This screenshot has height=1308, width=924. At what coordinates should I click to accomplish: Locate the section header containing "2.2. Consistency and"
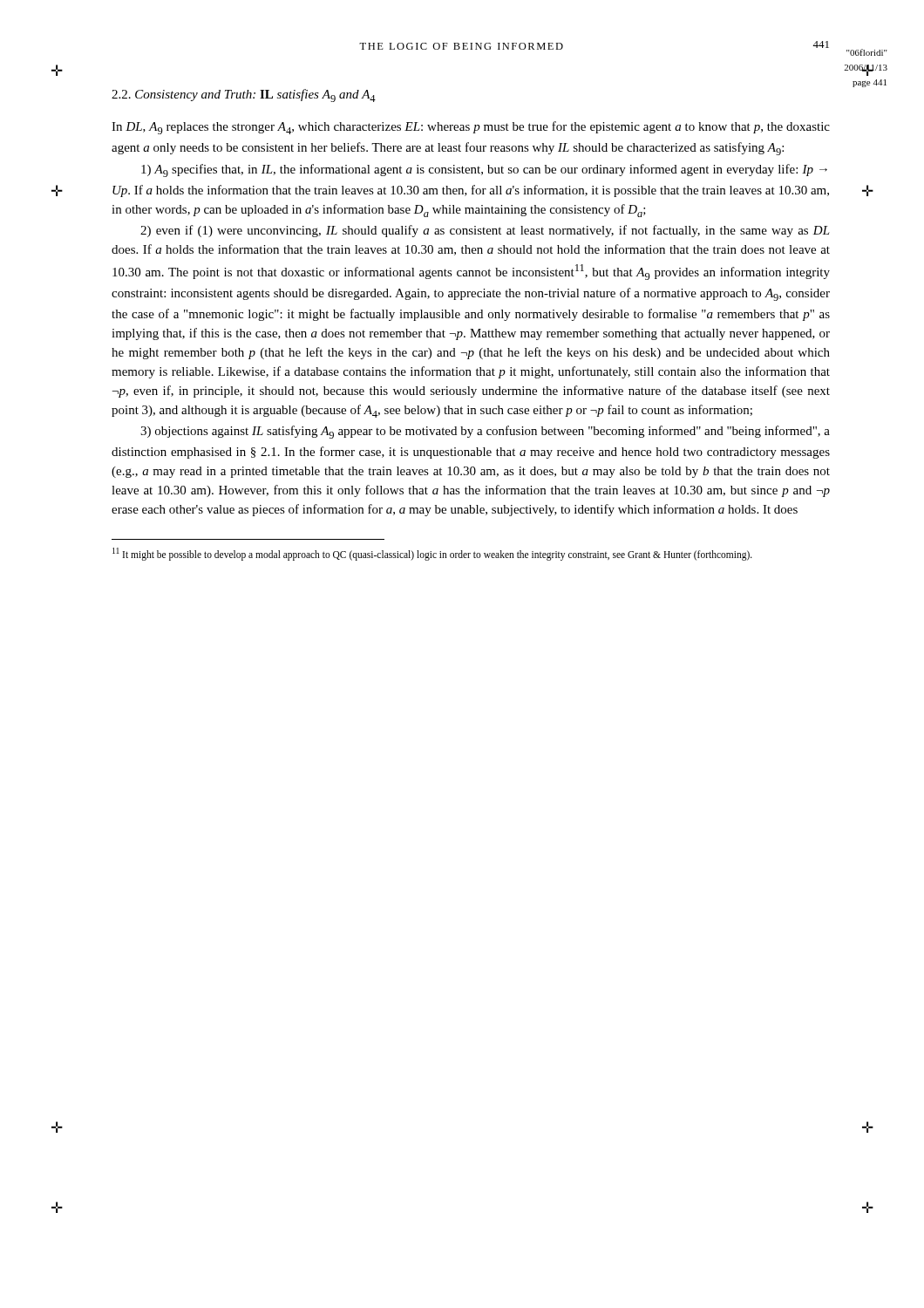(x=243, y=96)
